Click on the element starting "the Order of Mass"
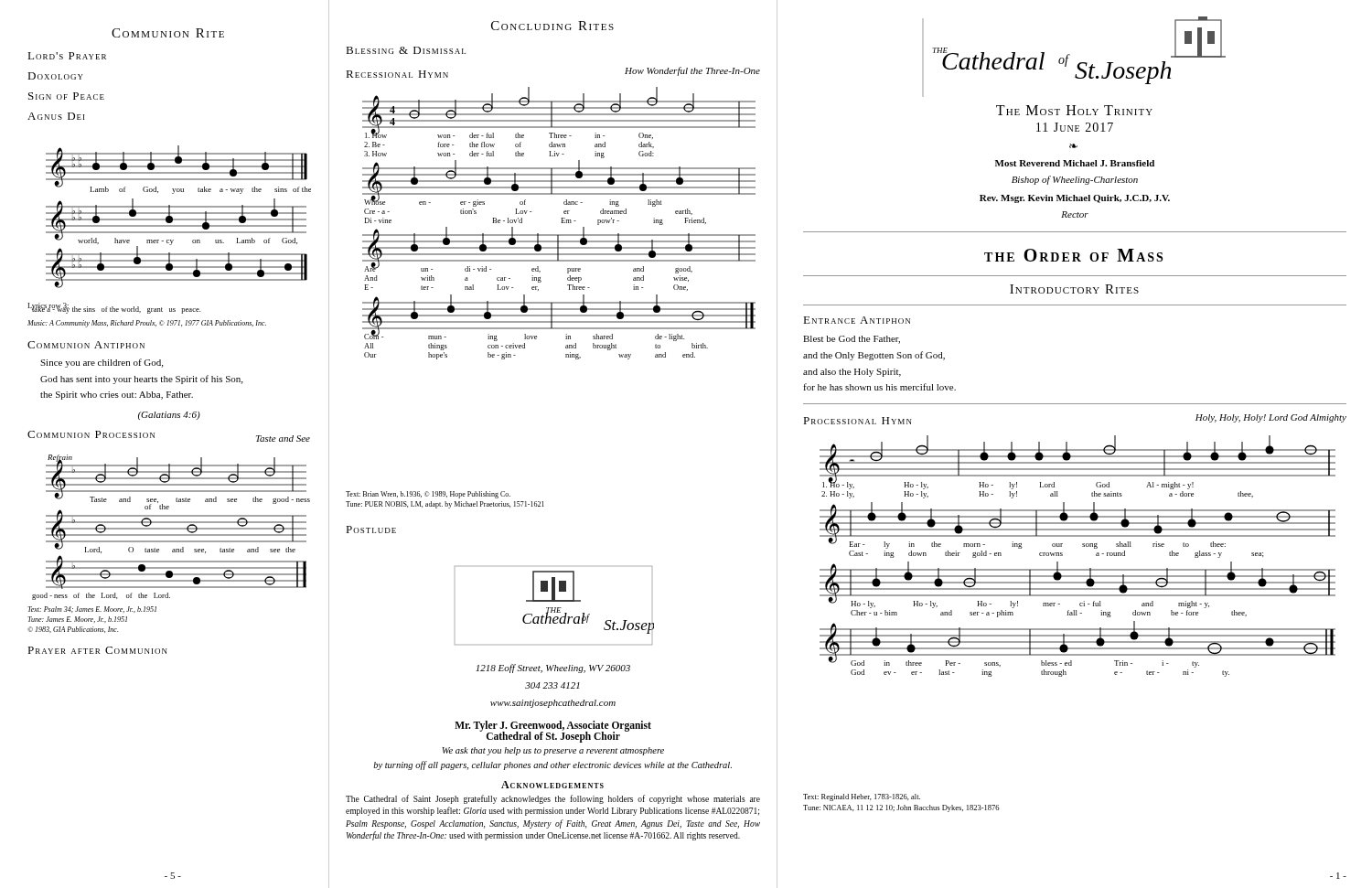The height and width of the screenshot is (888, 1372). [x=1075, y=256]
